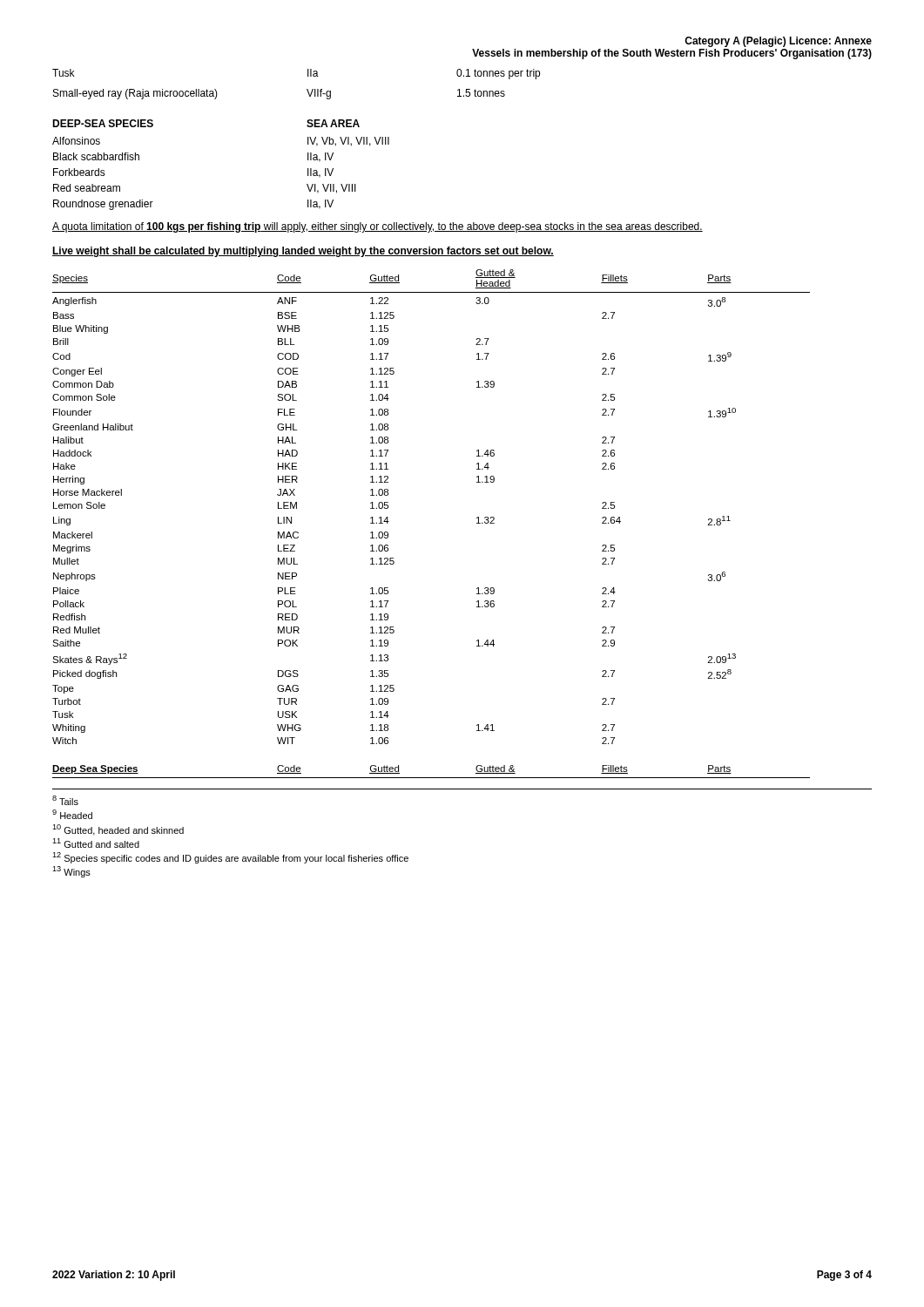The height and width of the screenshot is (1307, 924).
Task: Locate the table with the text "Small-eyed ray (Raja microocellata)"
Action: coord(462,83)
